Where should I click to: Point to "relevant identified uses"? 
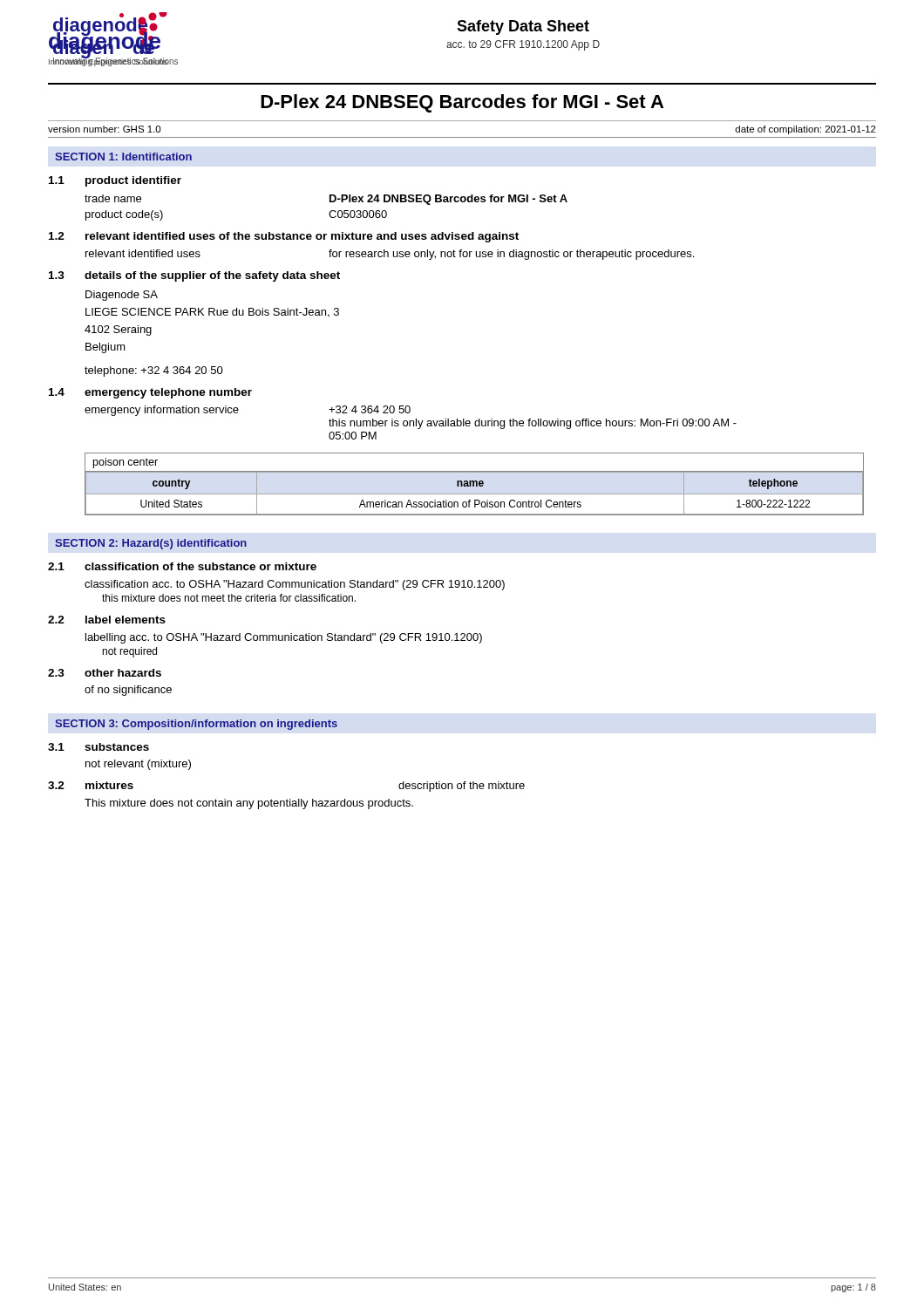pos(143,253)
